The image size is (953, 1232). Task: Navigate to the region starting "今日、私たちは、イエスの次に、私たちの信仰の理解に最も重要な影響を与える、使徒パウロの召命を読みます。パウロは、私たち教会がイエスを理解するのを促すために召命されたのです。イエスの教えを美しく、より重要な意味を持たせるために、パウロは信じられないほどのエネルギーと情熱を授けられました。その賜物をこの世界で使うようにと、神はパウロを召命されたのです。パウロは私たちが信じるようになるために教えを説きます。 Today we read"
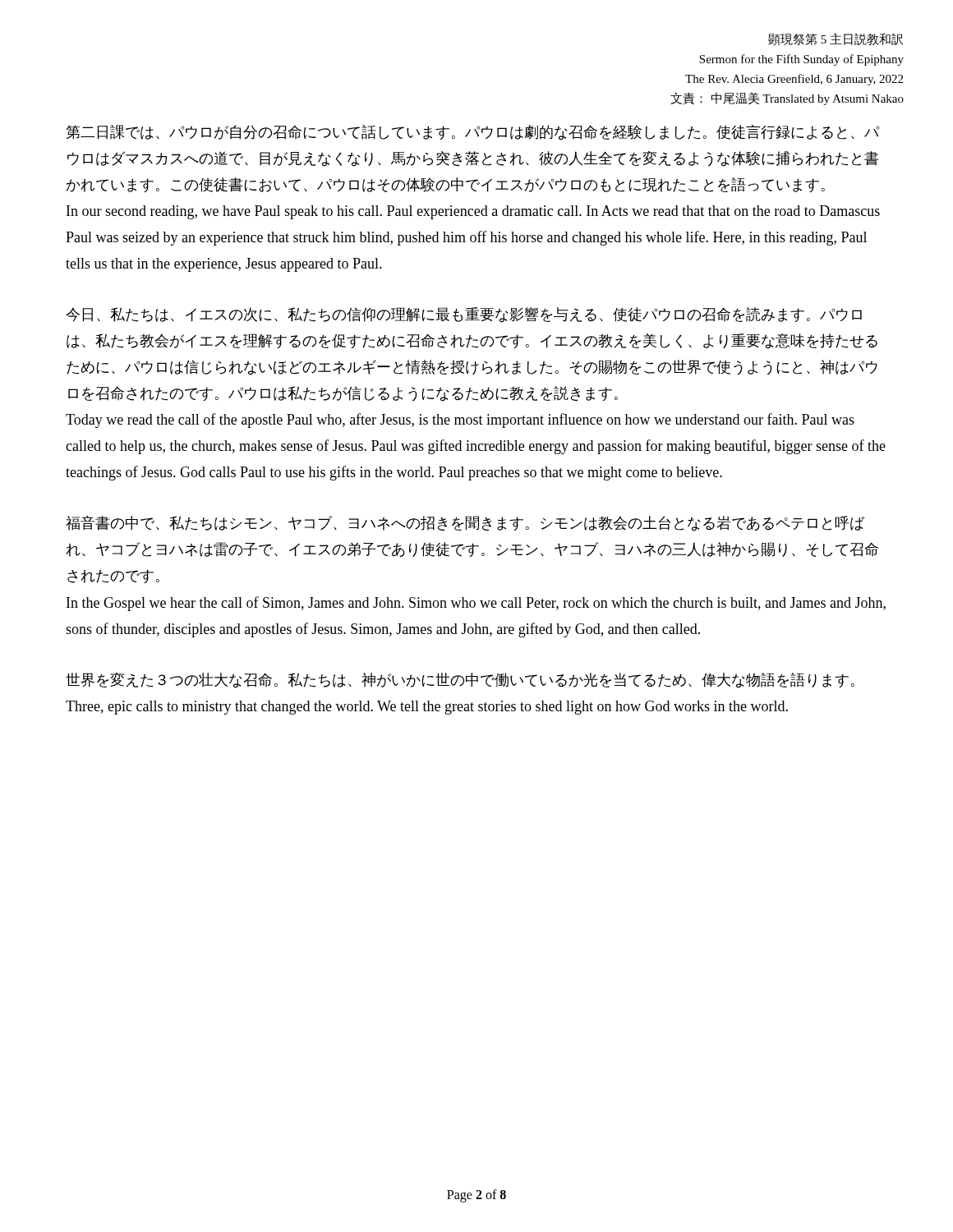click(x=476, y=394)
